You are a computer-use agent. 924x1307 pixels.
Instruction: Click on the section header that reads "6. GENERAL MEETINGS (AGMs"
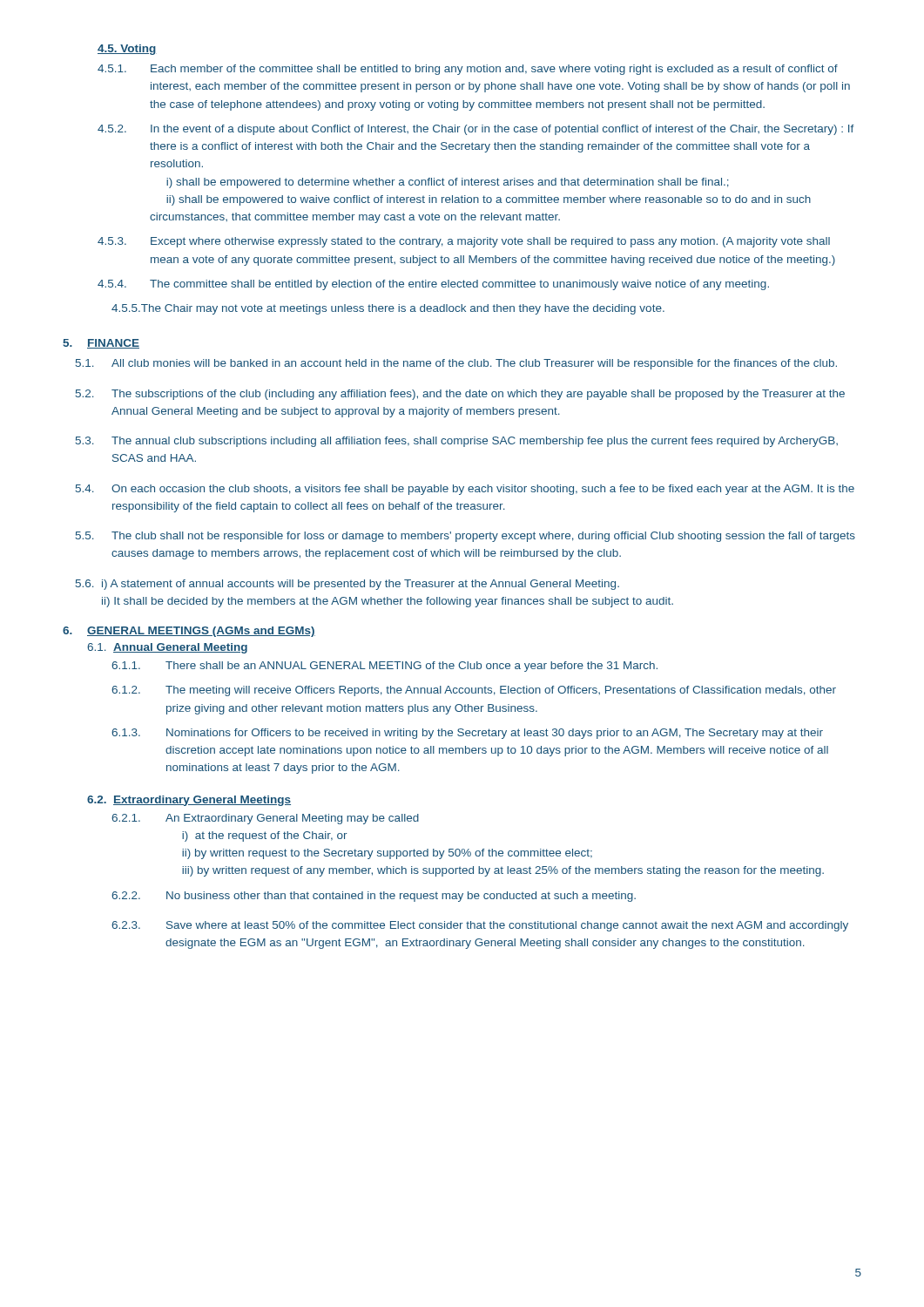(189, 630)
